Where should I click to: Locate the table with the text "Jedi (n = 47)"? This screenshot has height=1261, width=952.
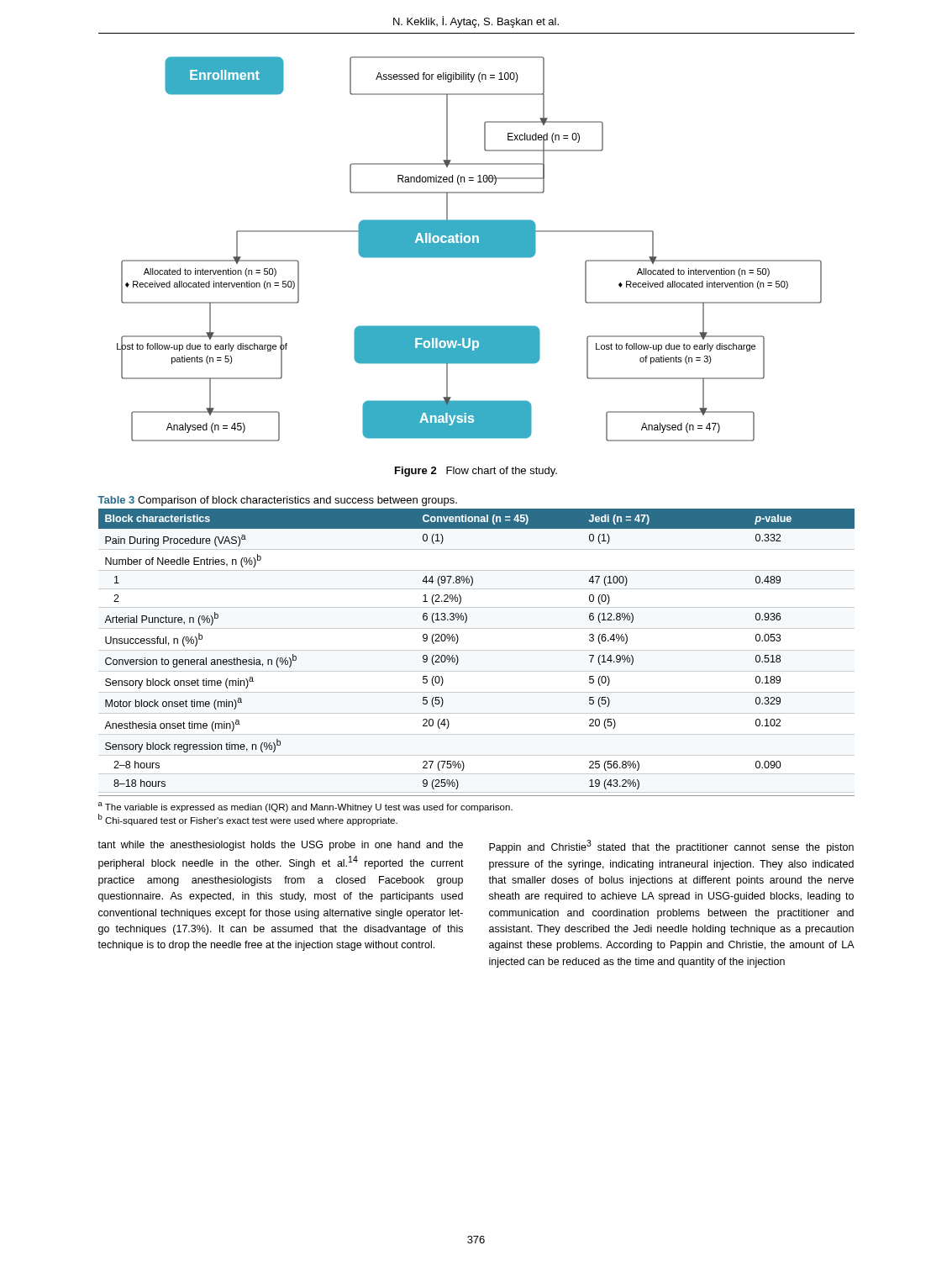(476, 651)
